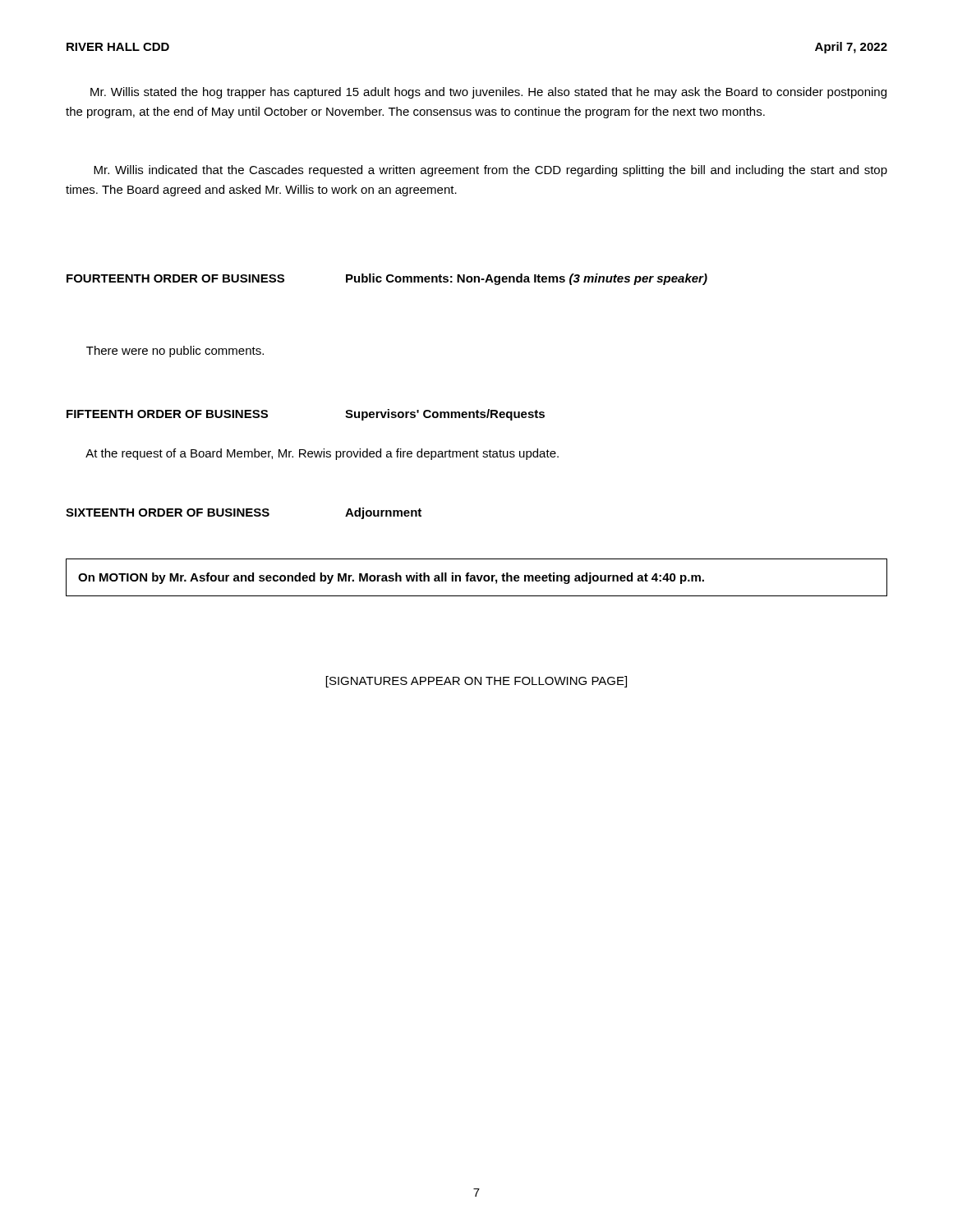Point to the passage starting "FIFTEENTH ORDER OF BUSINESS"
The image size is (953, 1232).
tap(167, 414)
